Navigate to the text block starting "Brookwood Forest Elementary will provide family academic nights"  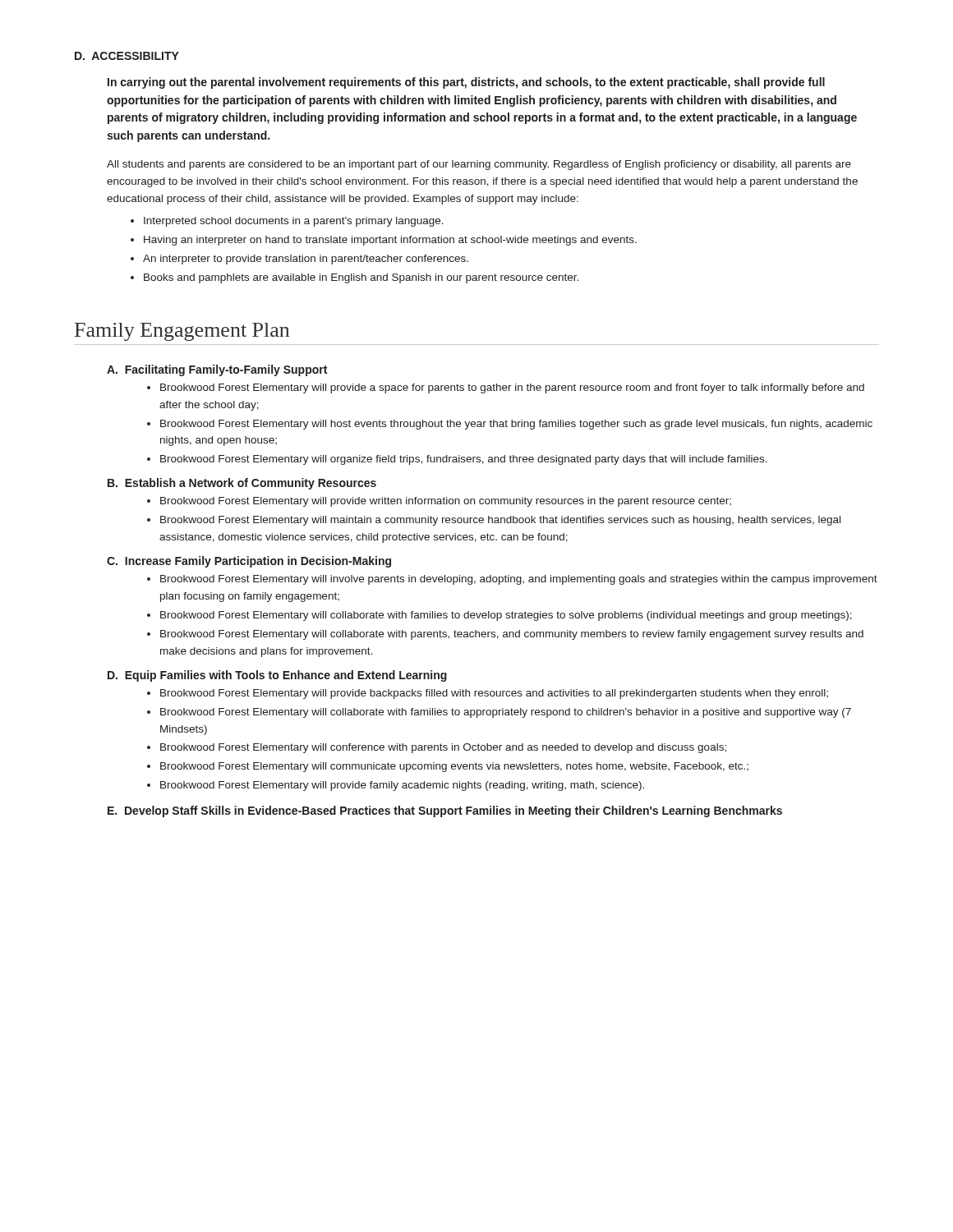(509, 786)
